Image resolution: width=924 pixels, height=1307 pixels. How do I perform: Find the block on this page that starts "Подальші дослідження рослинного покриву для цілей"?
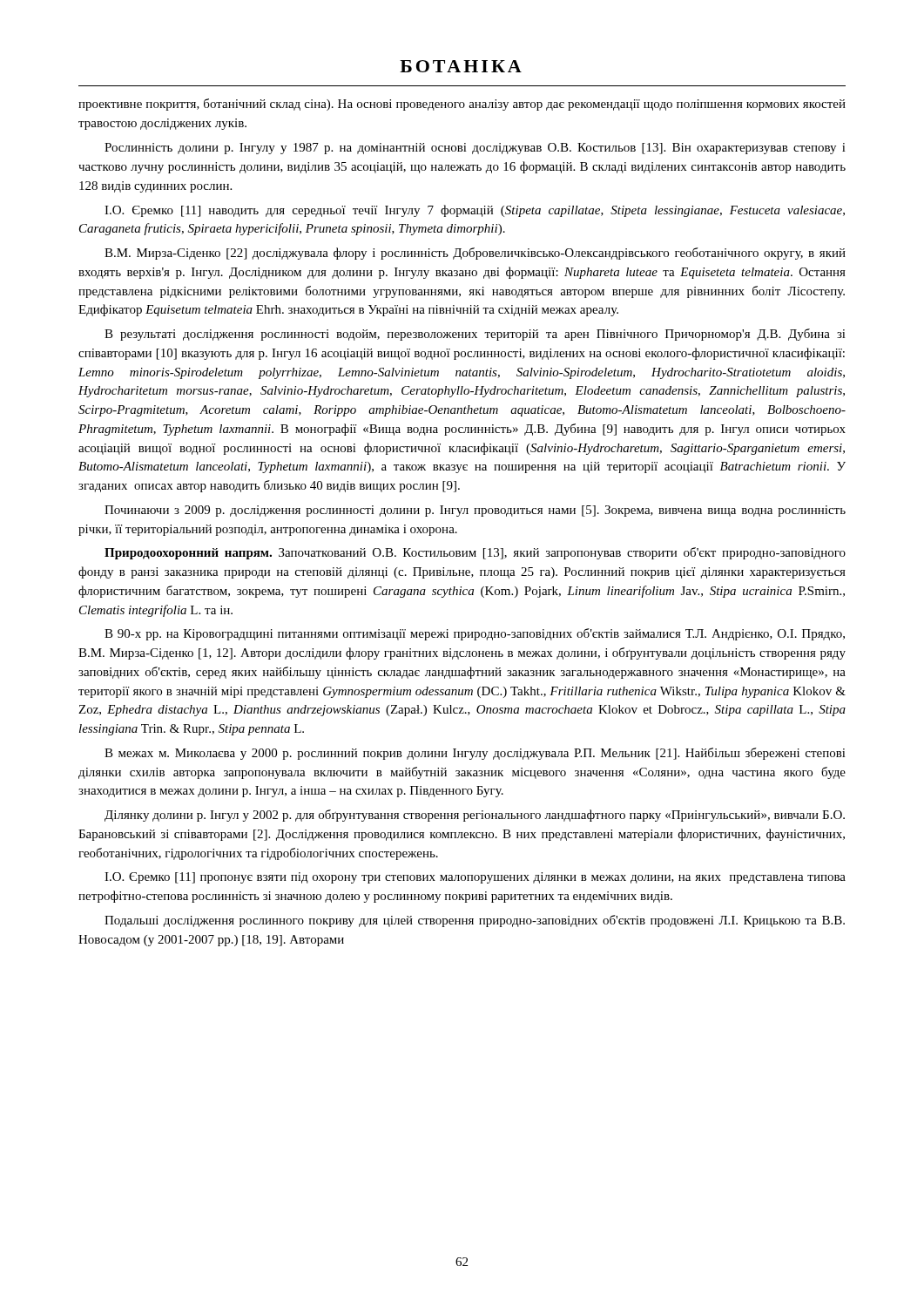coord(462,930)
